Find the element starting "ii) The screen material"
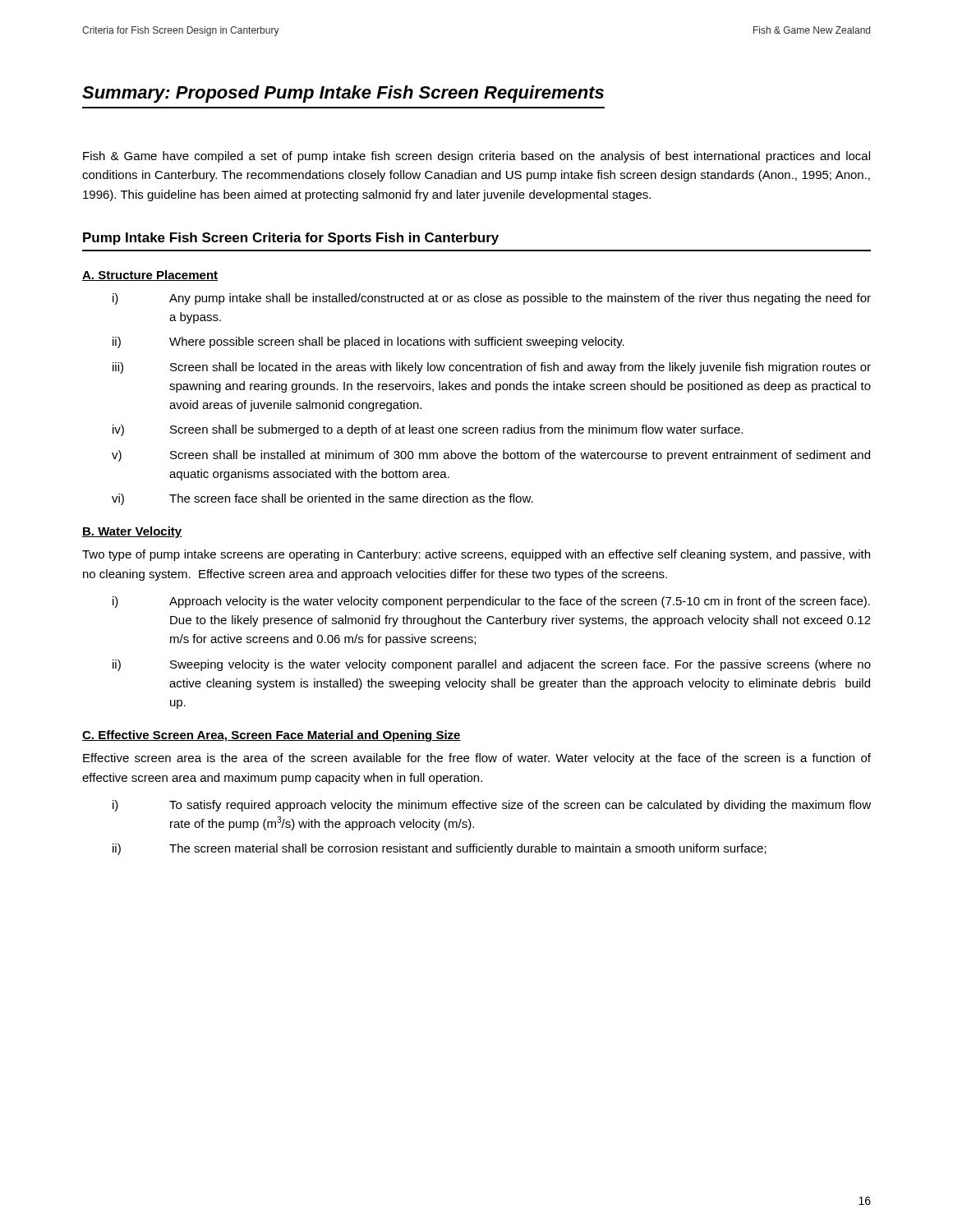 [x=476, y=848]
